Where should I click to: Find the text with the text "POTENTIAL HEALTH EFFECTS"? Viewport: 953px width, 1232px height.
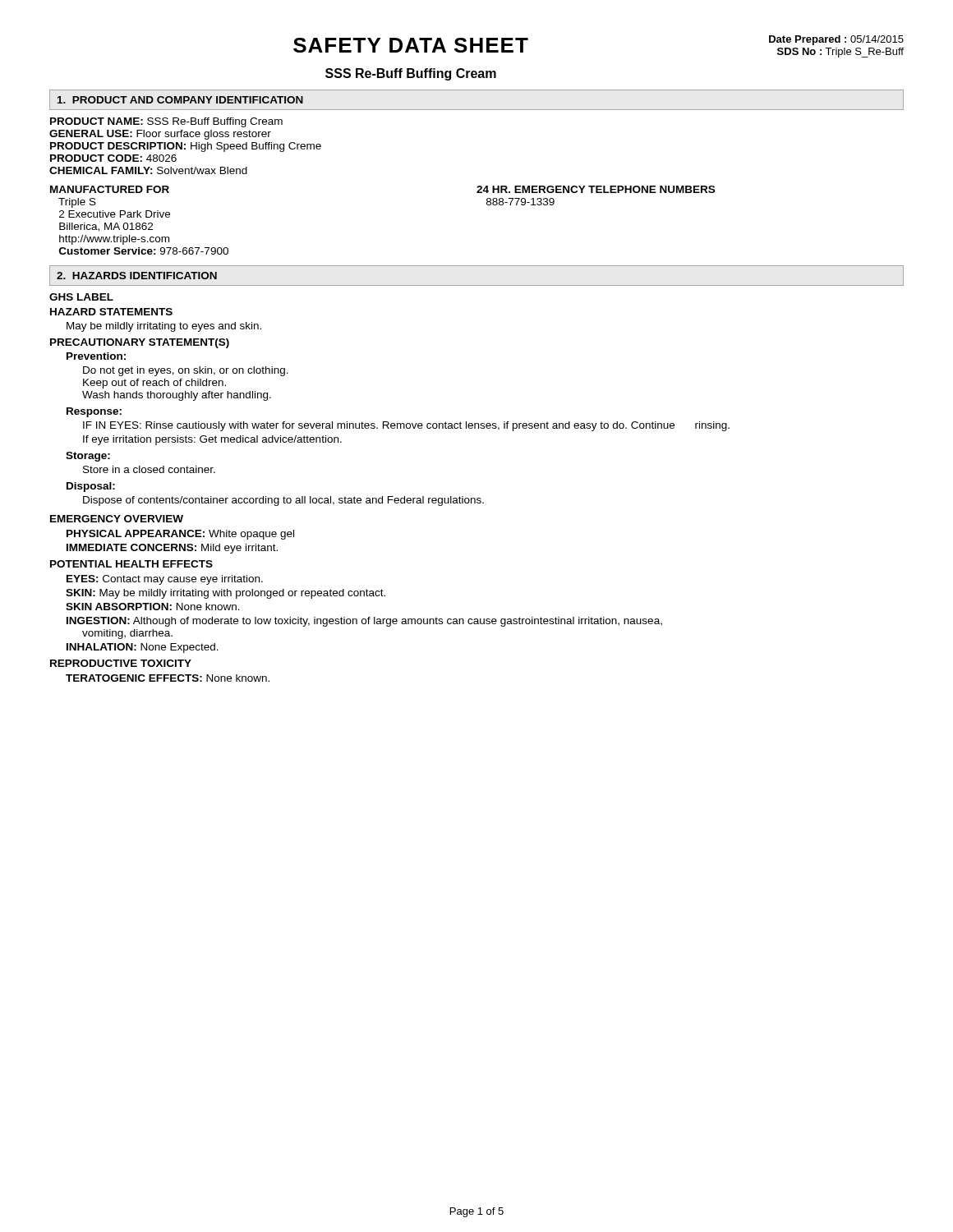point(131,564)
